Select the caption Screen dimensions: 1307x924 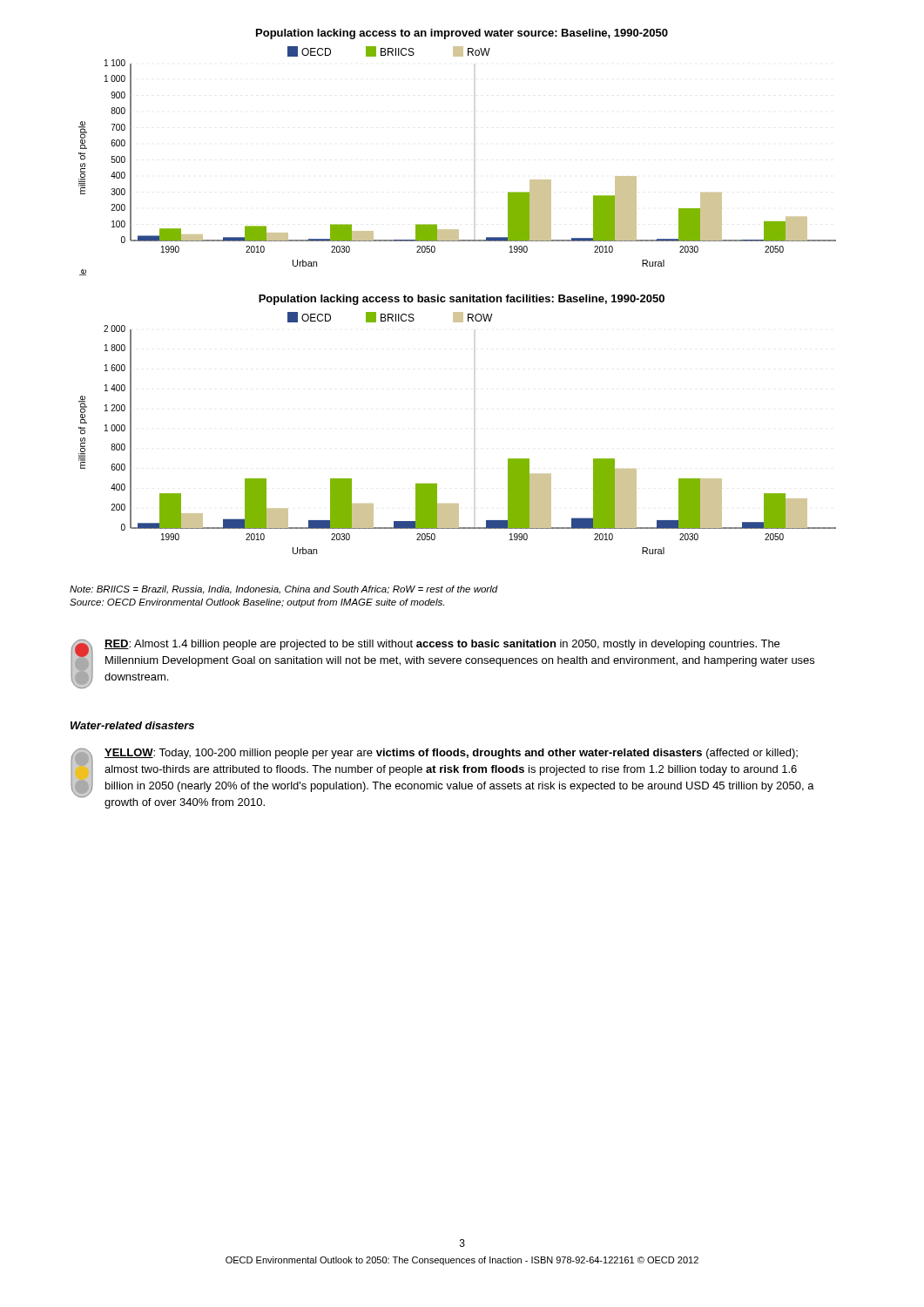[284, 596]
